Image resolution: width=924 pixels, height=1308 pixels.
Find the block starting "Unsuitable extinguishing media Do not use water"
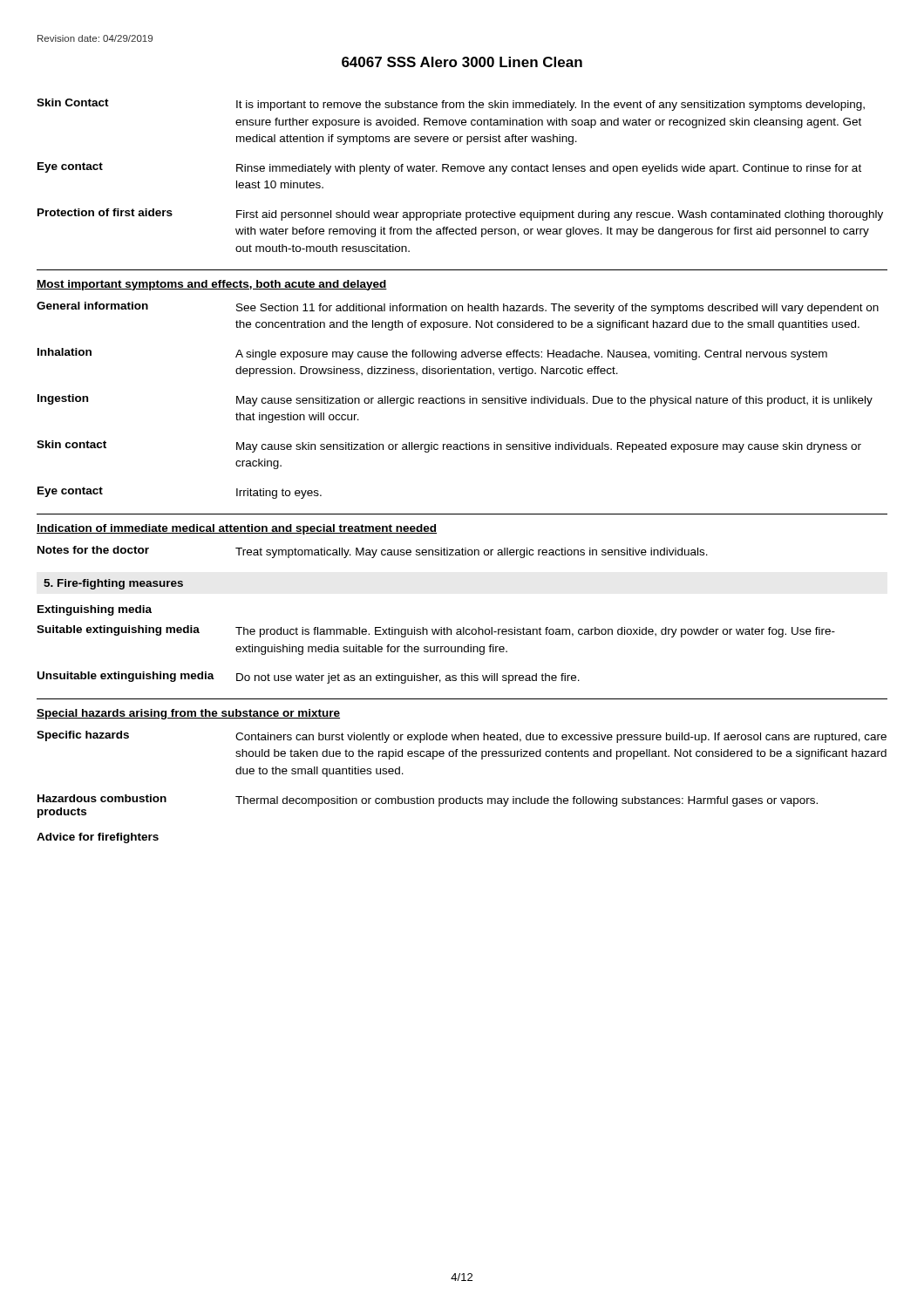[462, 678]
